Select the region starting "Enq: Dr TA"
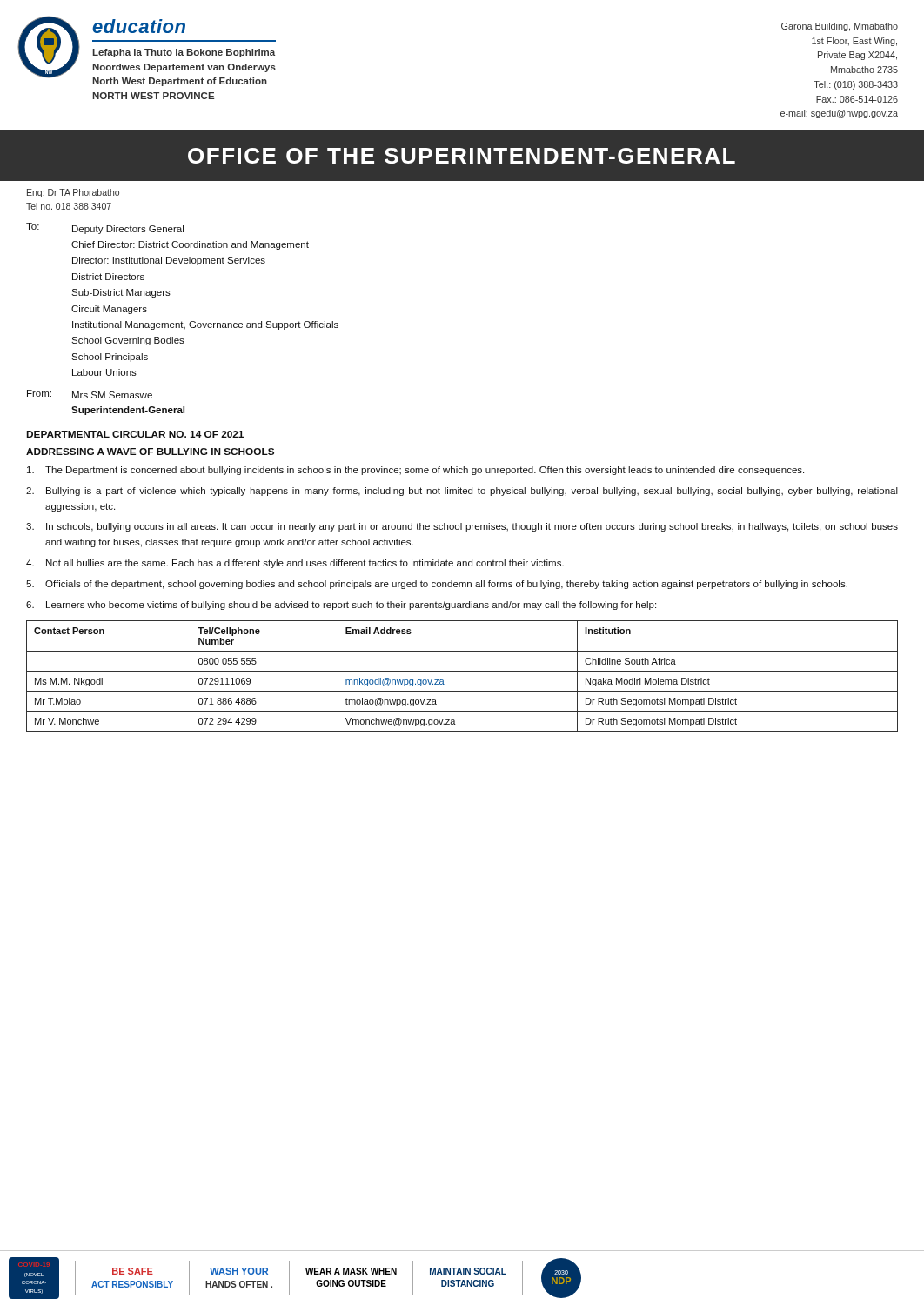924x1305 pixels. coord(73,199)
